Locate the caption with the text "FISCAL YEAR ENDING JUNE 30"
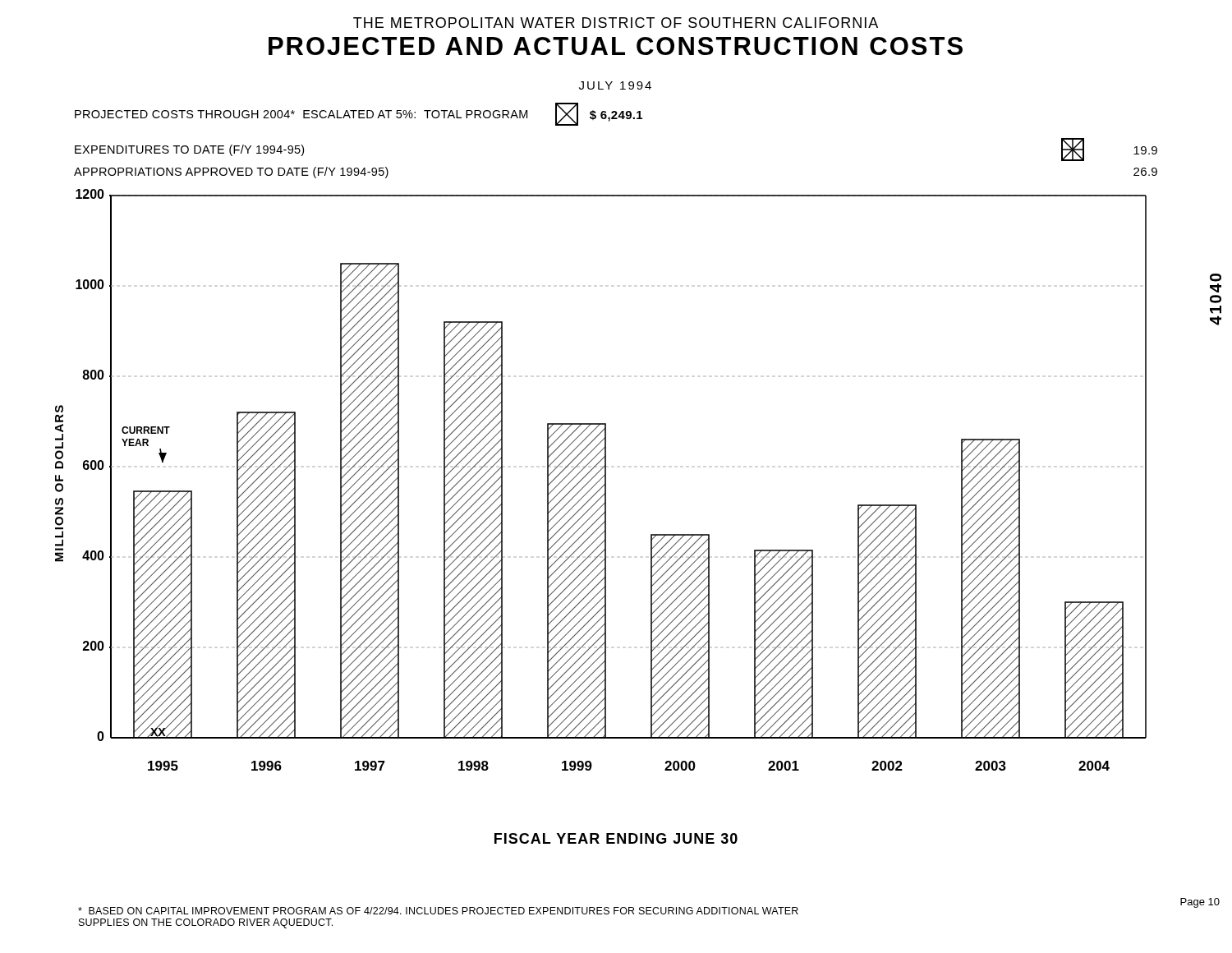This screenshot has height=953, width=1232. pos(616,839)
